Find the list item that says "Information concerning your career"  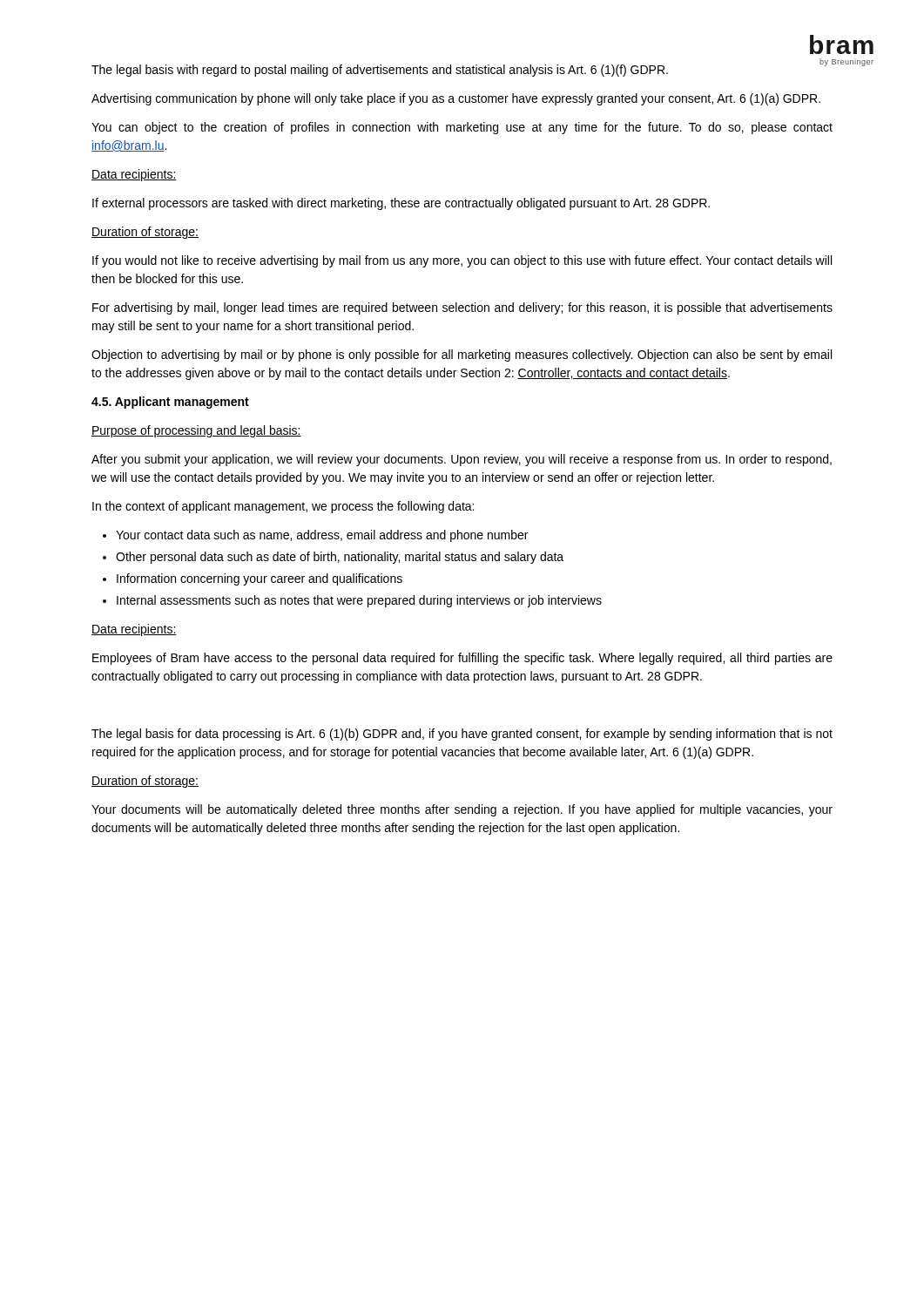pyautogui.click(x=259, y=579)
